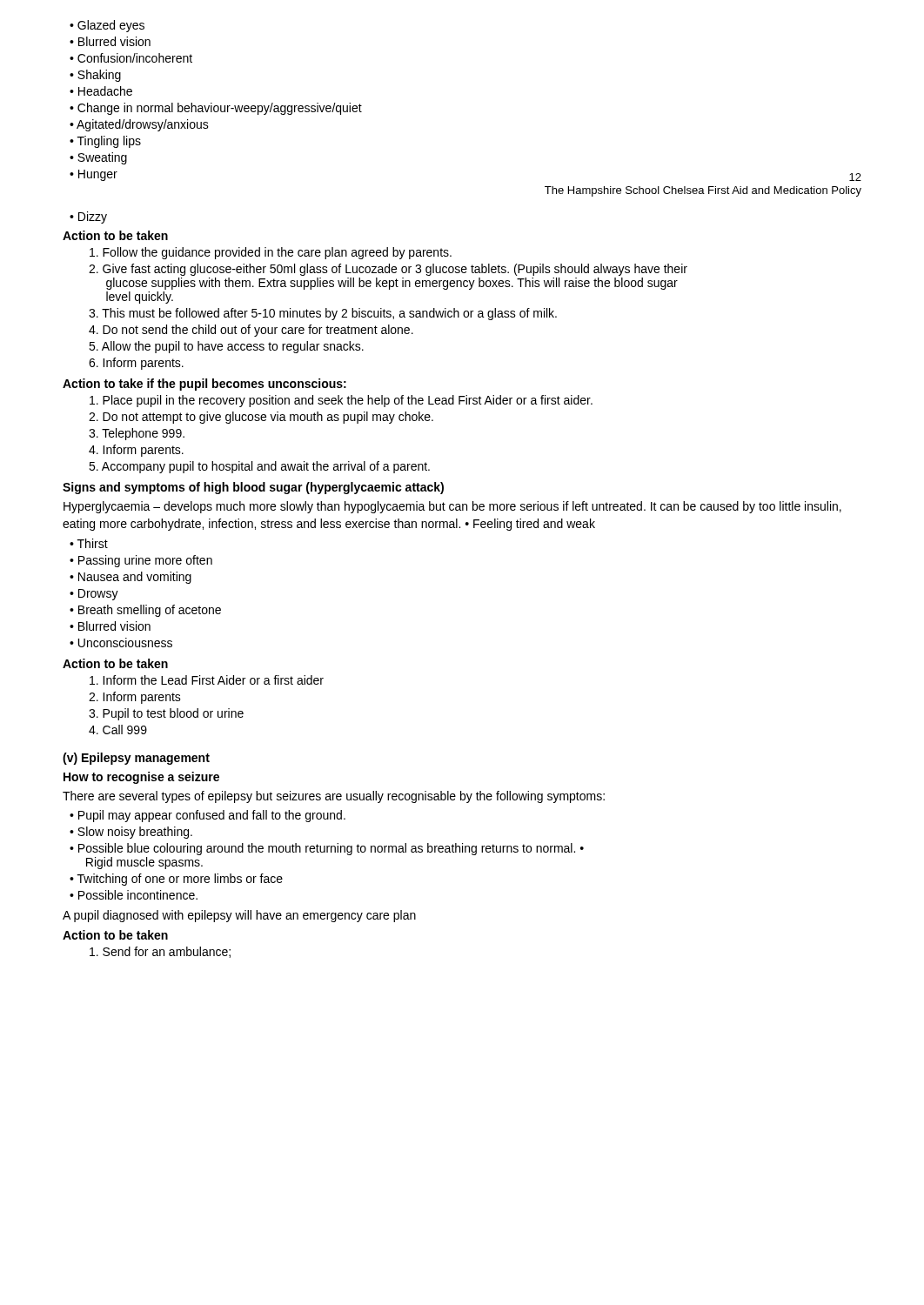924x1305 pixels.
Task: Select the list item with the text "• Shaking"
Action: pos(95,75)
